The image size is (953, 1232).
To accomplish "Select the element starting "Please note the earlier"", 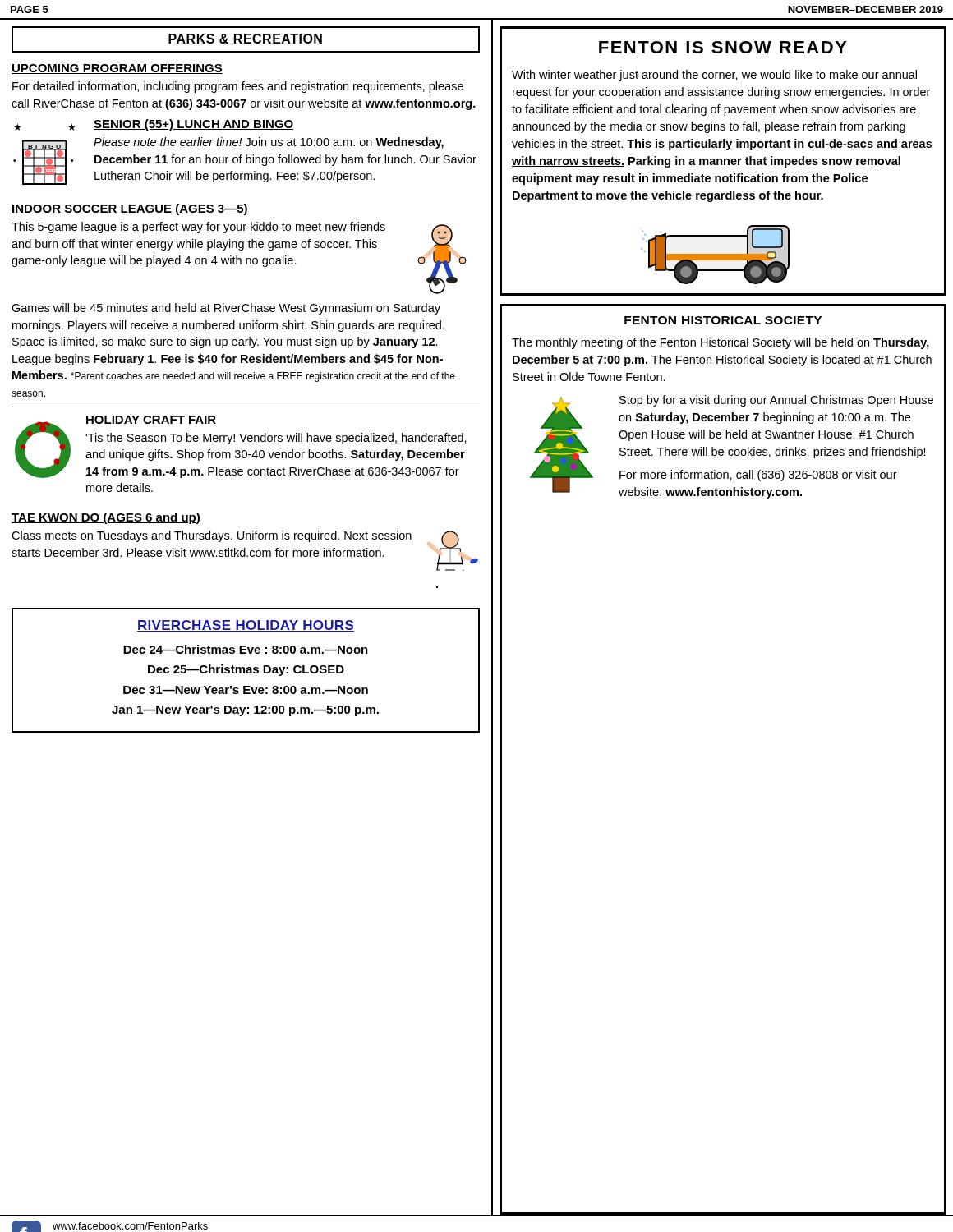I will 287,159.
